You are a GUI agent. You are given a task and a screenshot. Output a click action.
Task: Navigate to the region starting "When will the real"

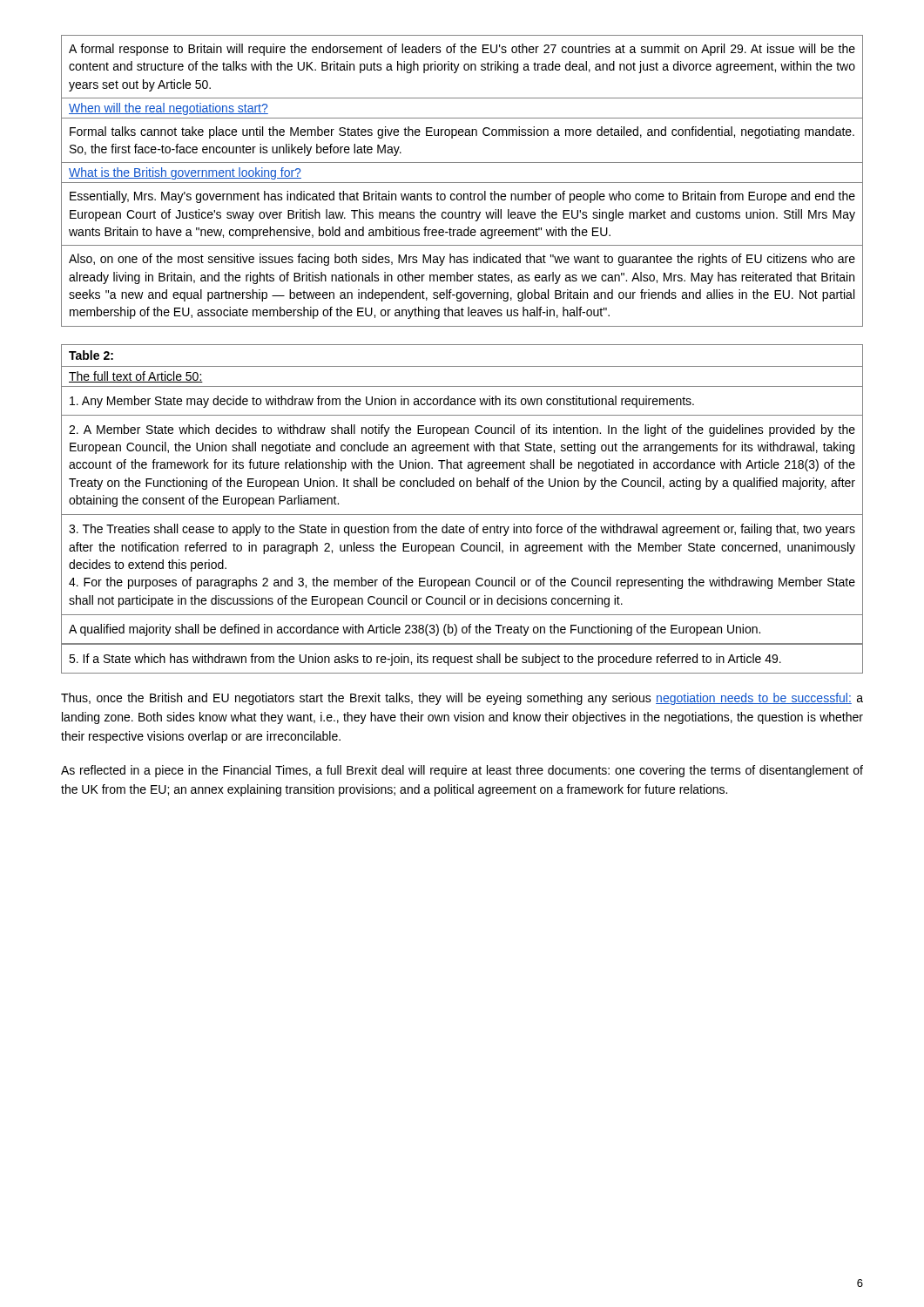coord(168,108)
